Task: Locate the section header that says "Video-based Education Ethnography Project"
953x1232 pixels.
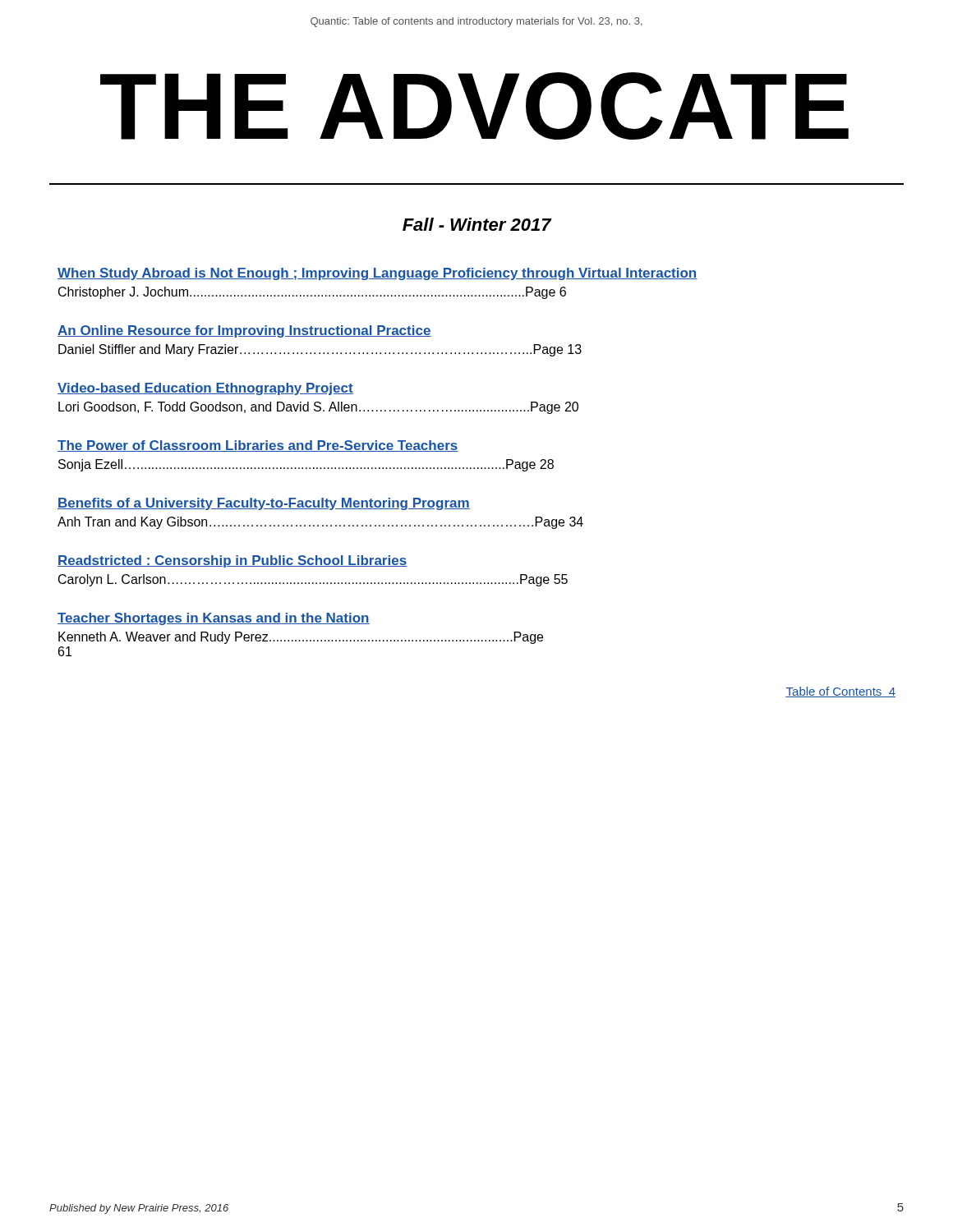Action: pyautogui.click(x=205, y=388)
